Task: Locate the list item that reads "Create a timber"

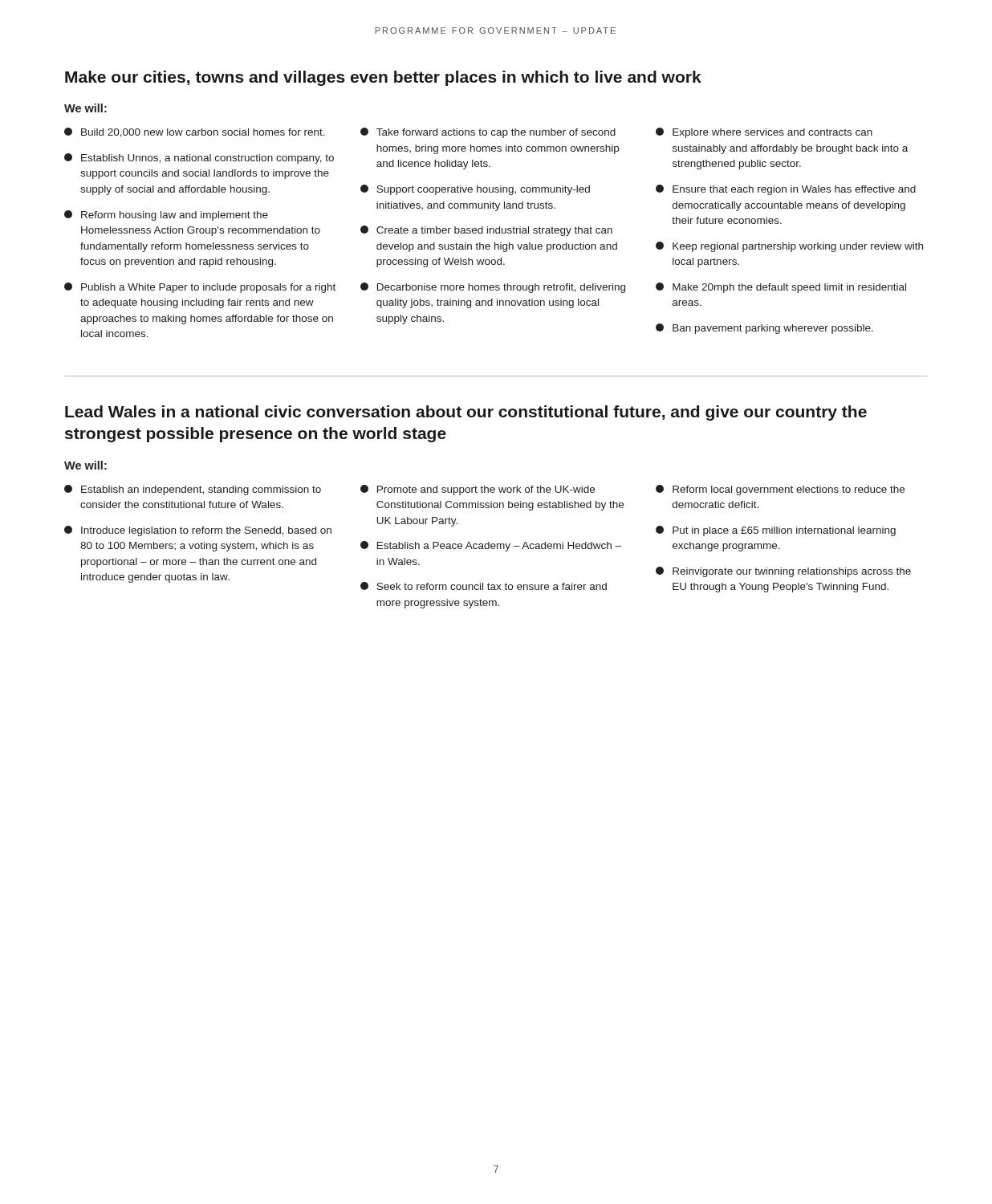Action: click(496, 246)
